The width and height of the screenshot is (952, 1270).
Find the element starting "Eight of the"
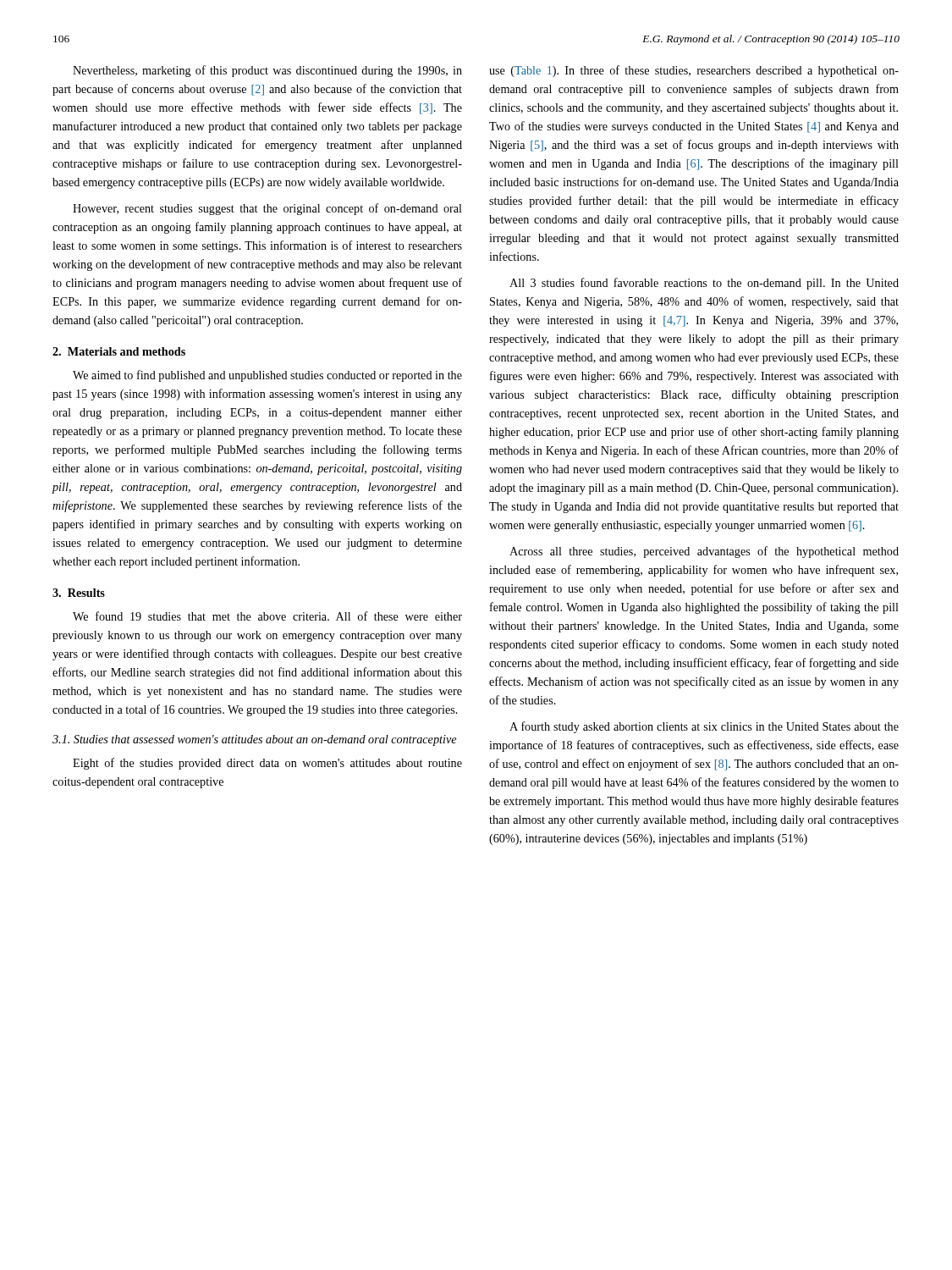tap(257, 772)
